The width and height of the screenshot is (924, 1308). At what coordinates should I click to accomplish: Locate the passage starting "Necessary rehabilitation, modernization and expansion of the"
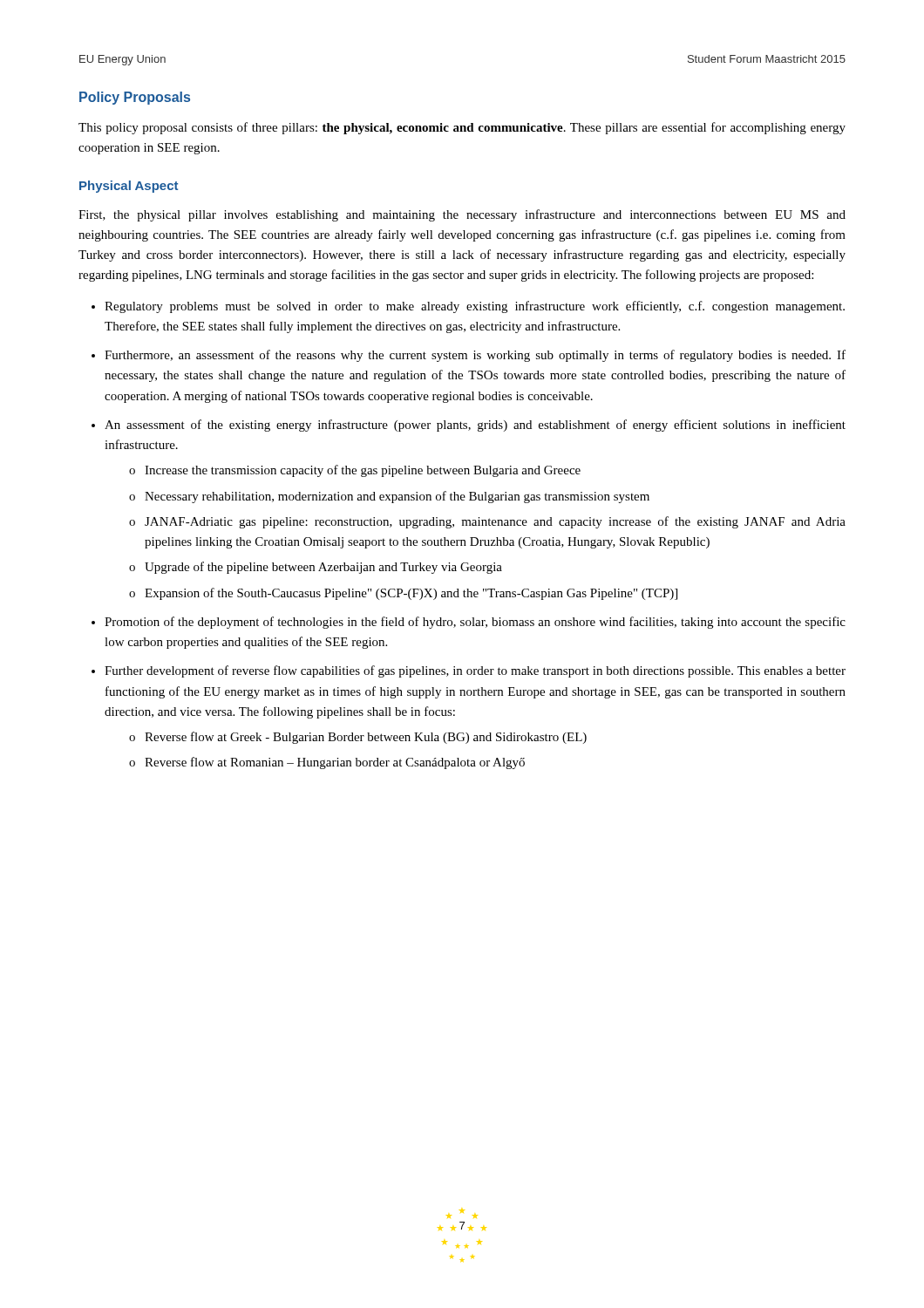397,496
